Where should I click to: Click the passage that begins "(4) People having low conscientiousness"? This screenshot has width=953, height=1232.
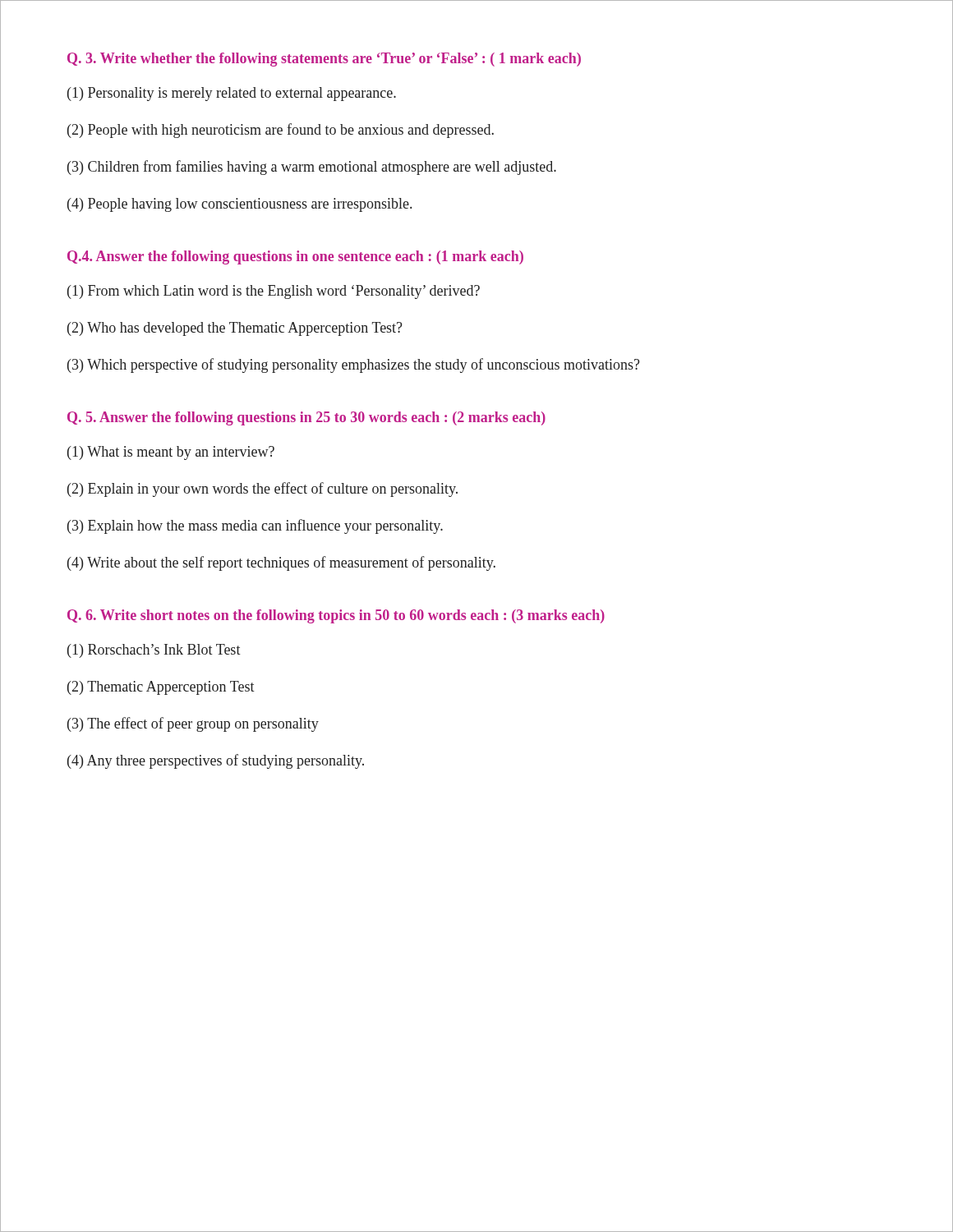[x=240, y=204]
